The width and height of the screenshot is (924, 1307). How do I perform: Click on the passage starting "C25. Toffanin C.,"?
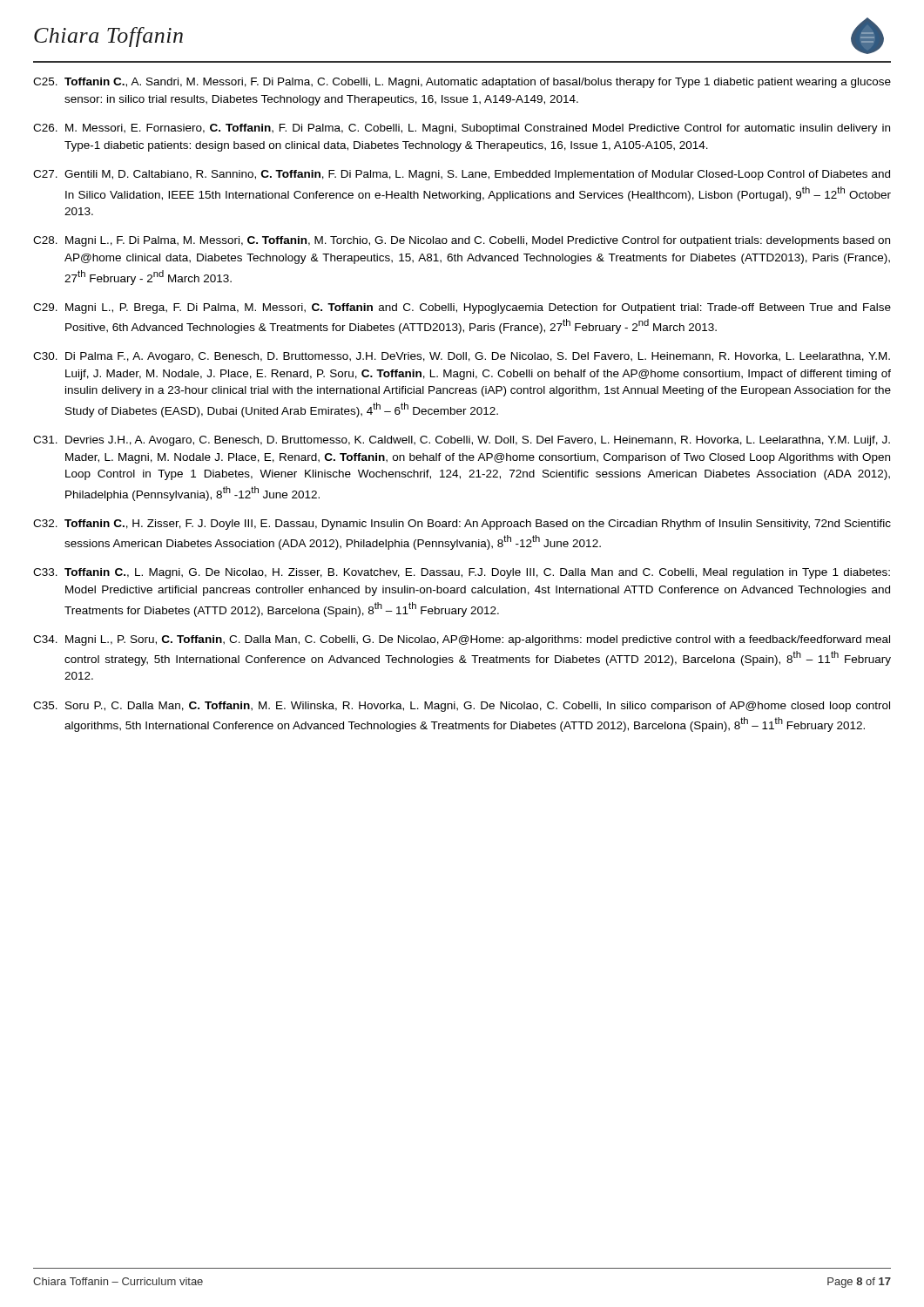pyautogui.click(x=462, y=90)
